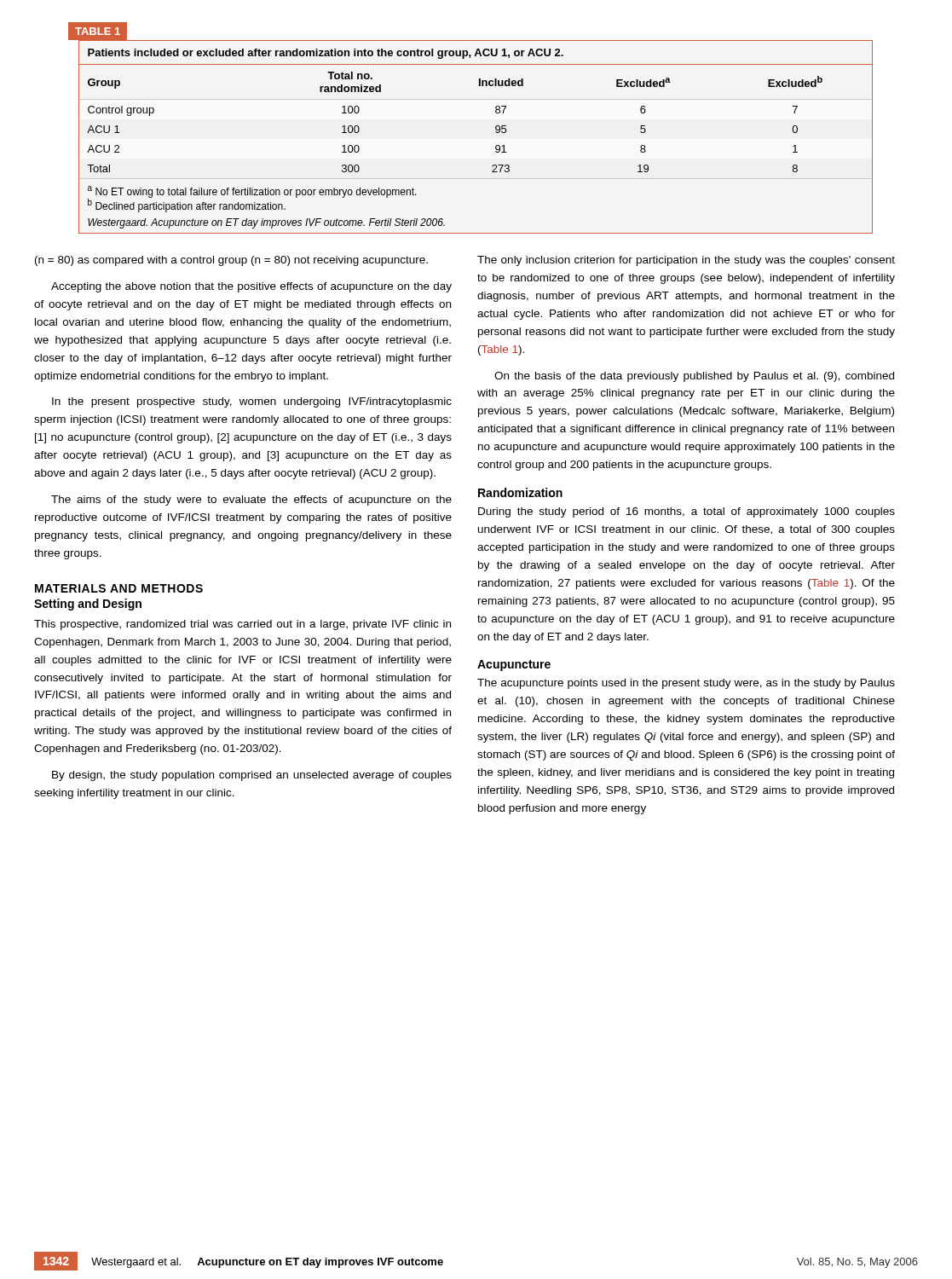Point to the element starting "The only inclusion criterion for participation in the"

[x=686, y=304]
